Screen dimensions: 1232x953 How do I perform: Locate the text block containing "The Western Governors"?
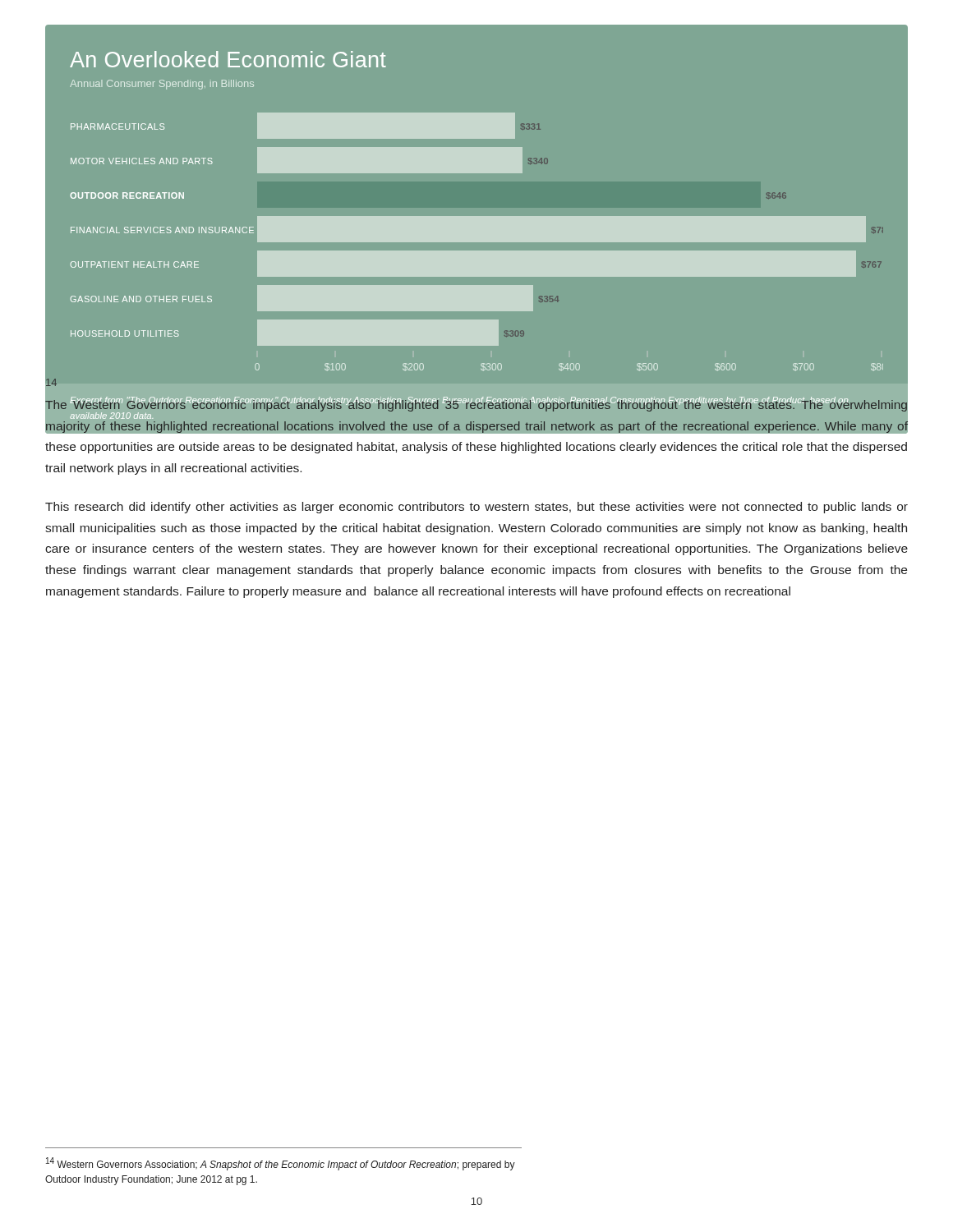tap(476, 436)
